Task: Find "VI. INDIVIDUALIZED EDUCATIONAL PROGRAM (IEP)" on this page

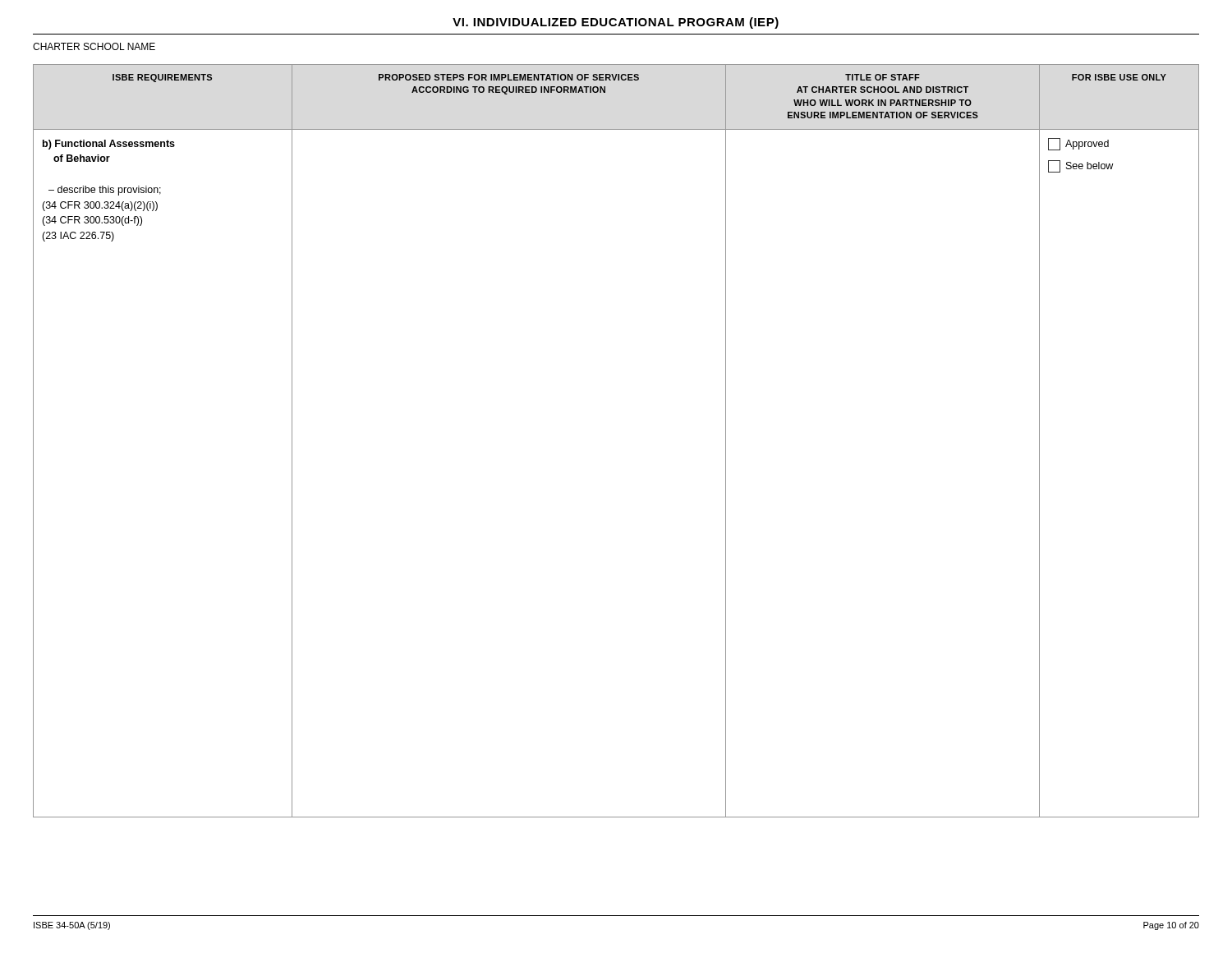Action: click(x=616, y=22)
